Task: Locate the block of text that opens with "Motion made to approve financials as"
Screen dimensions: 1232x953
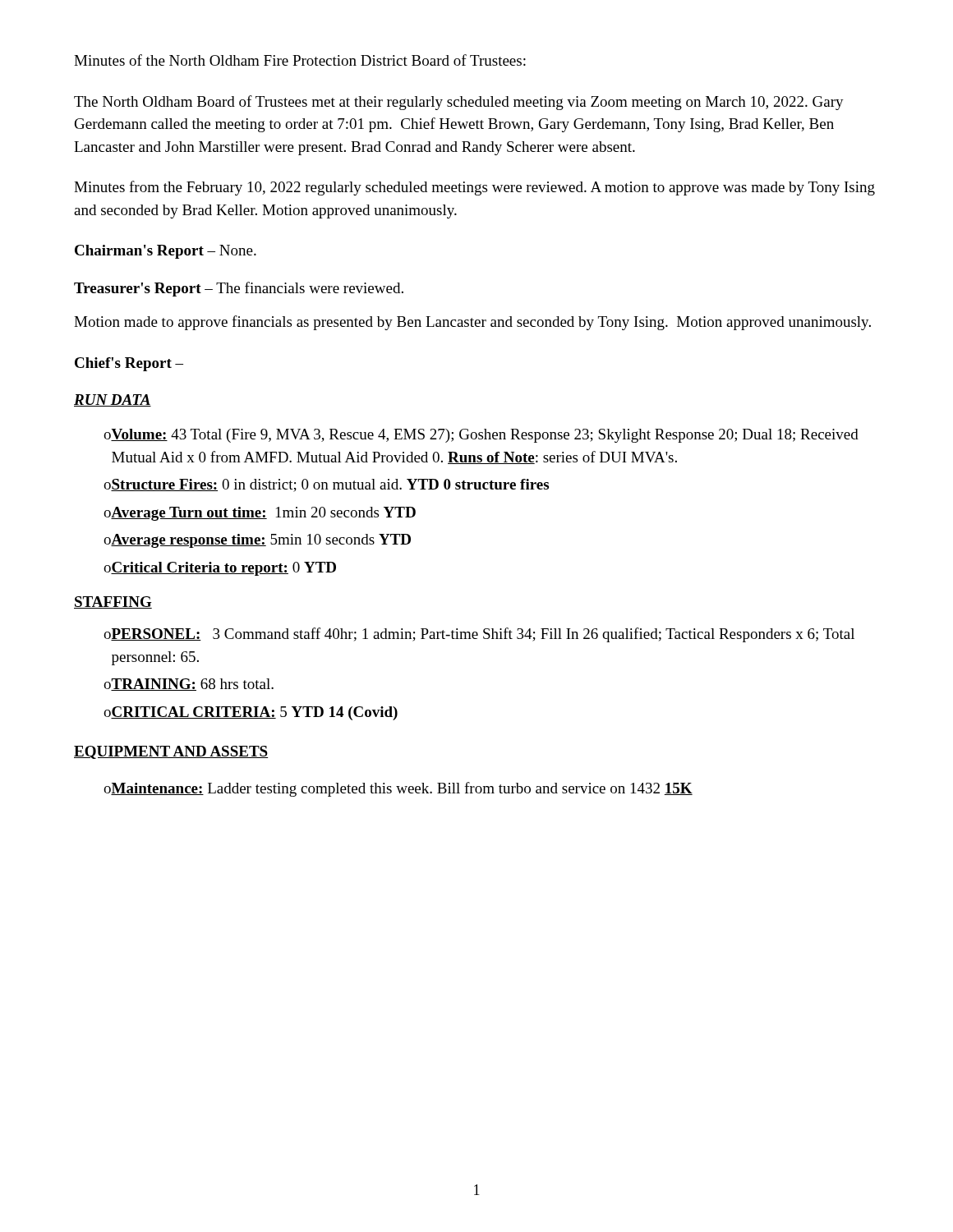Action: [x=473, y=322]
